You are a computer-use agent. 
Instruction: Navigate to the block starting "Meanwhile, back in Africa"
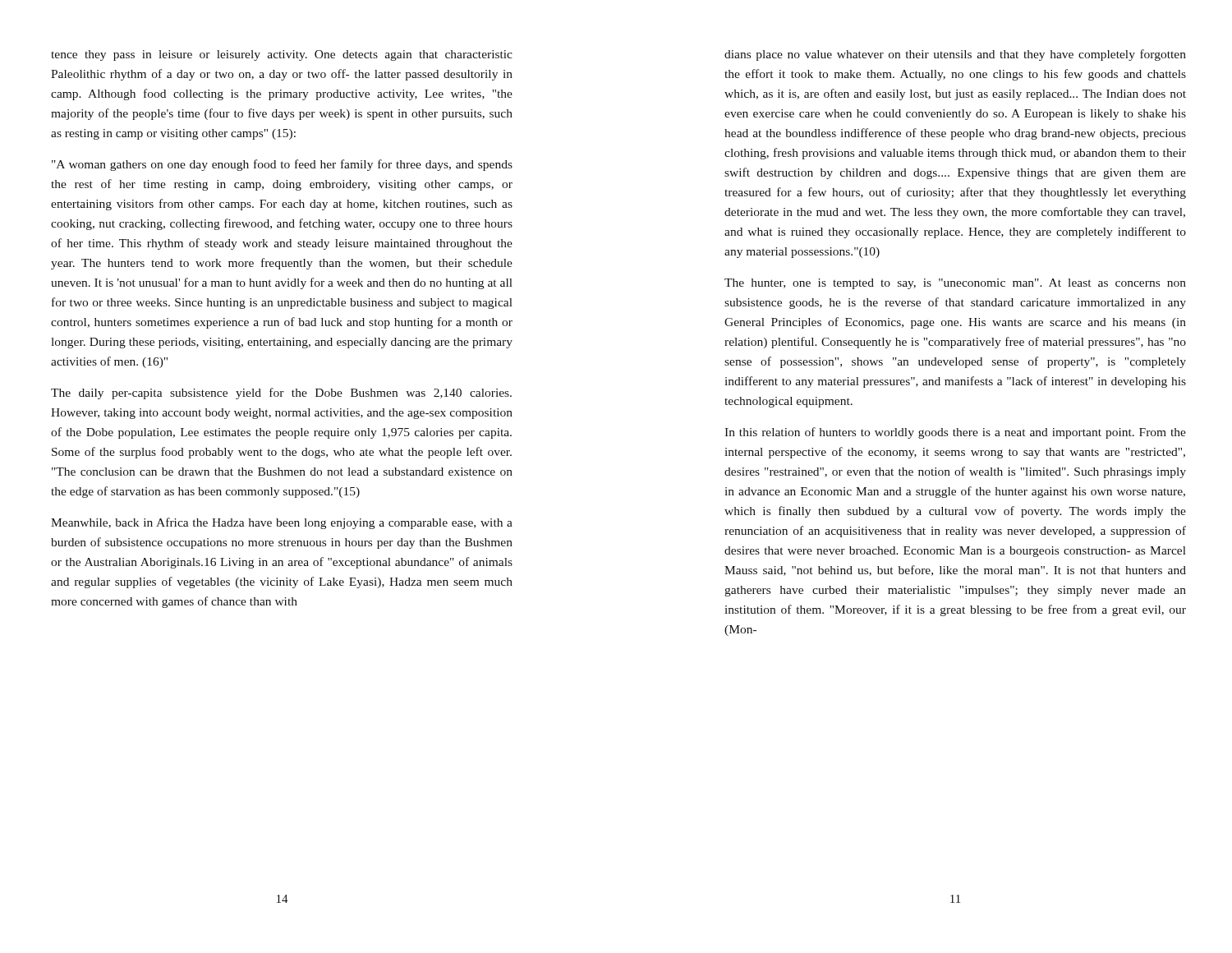point(282,562)
